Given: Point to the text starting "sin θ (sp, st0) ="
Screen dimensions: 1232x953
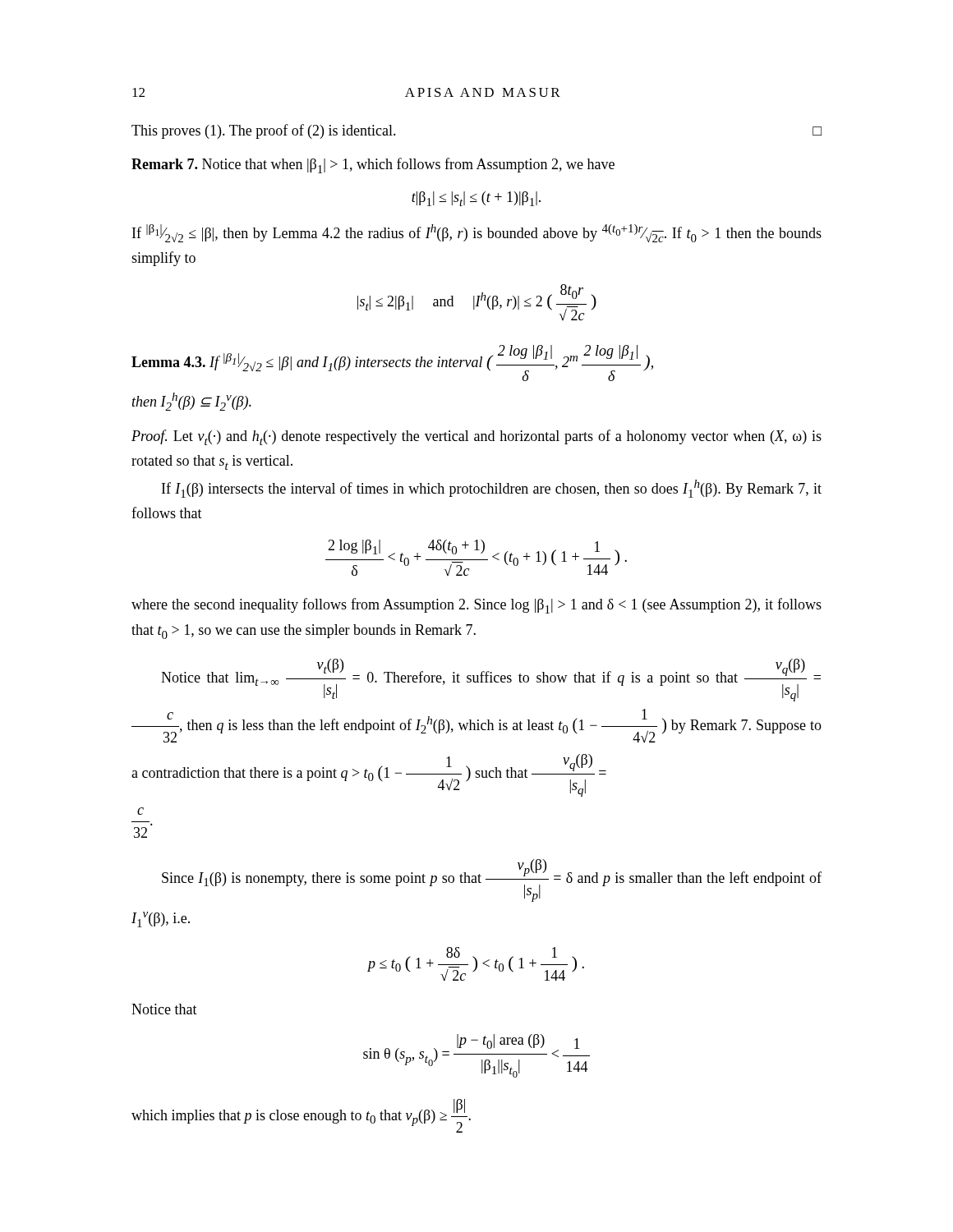Looking at the screenshot, I should pyautogui.click(x=476, y=1056).
